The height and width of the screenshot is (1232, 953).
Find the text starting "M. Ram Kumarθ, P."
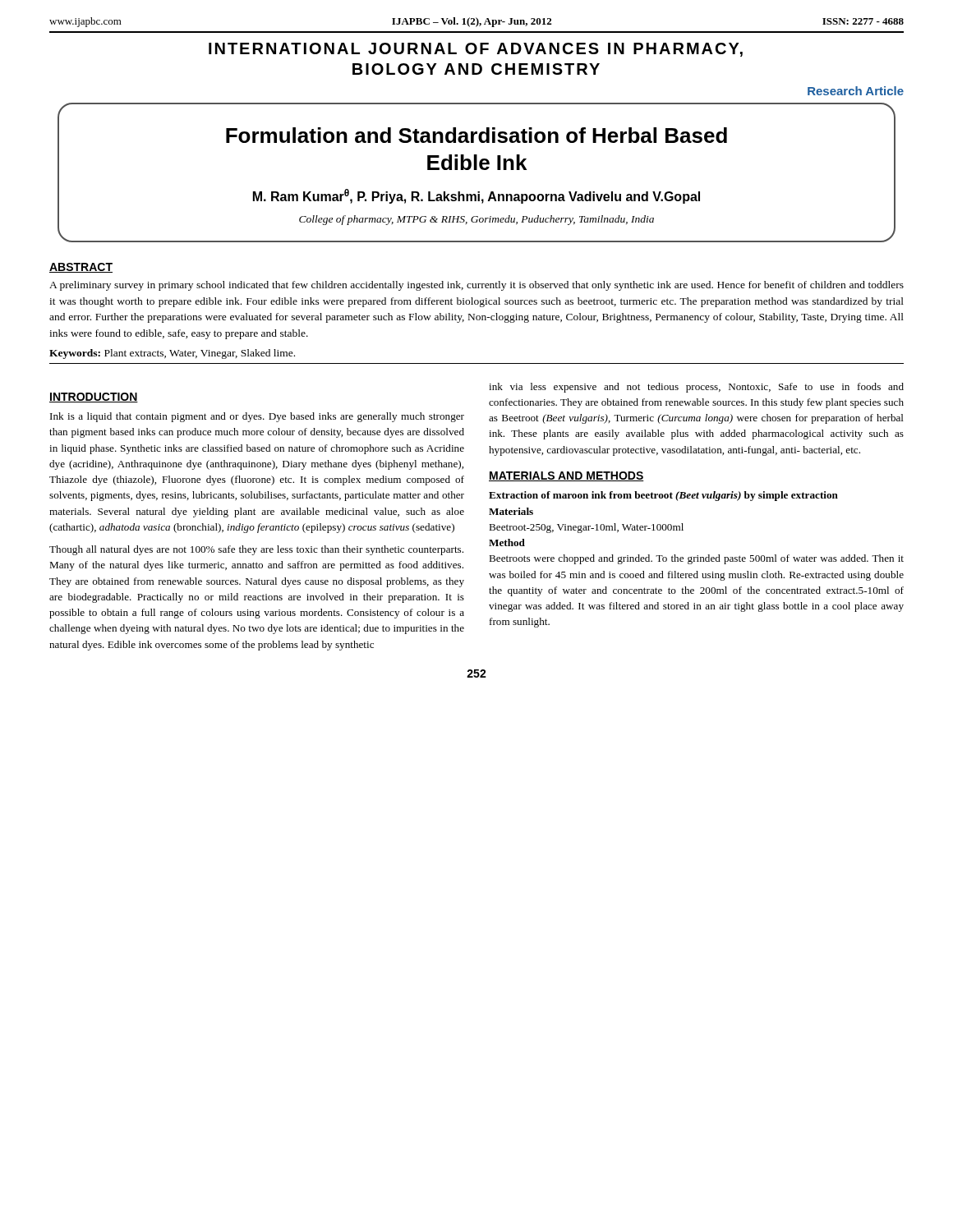click(x=476, y=196)
